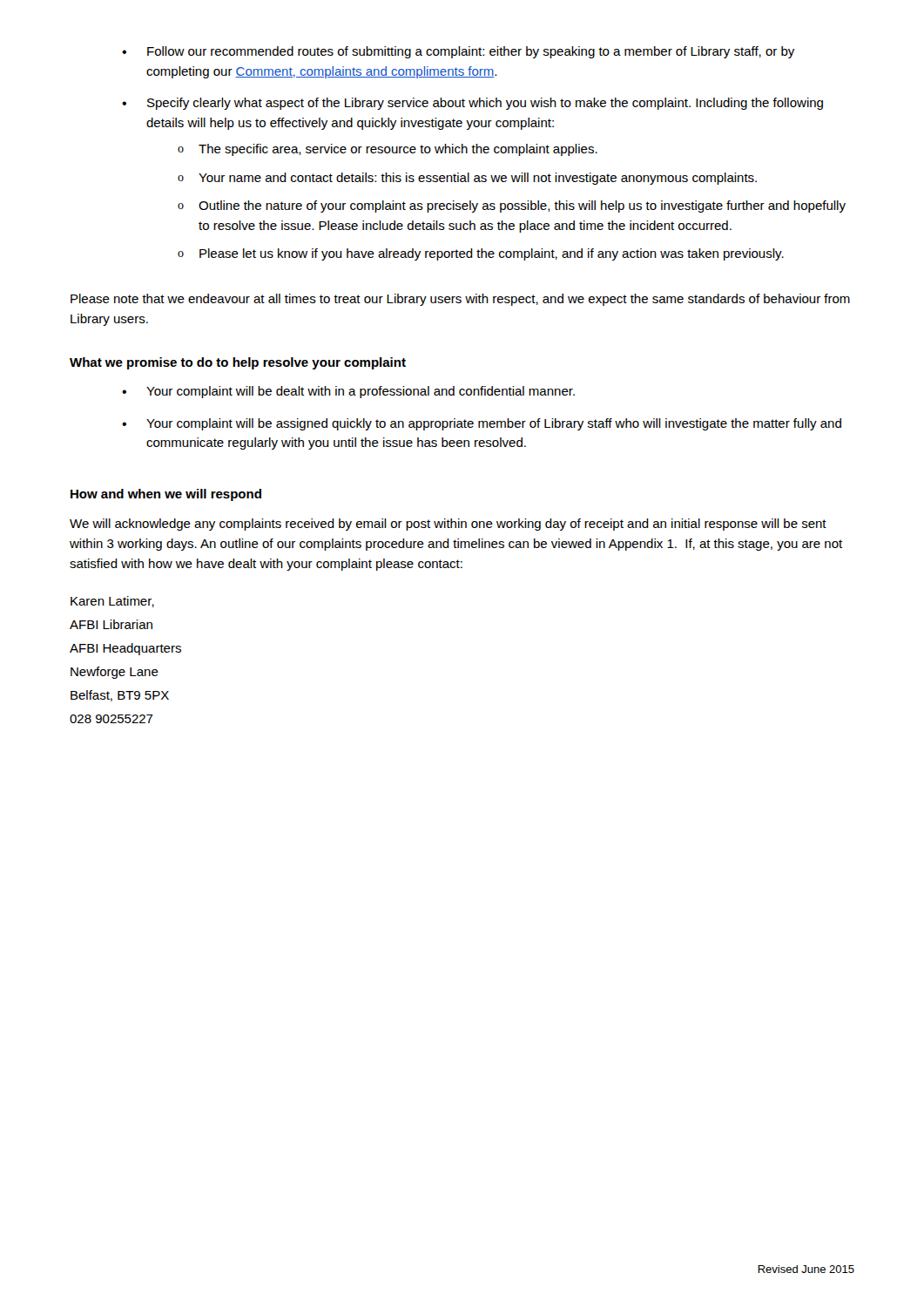
Task: Point to the section header beginning "What we promise to do to help resolve"
Action: point(238,362)
